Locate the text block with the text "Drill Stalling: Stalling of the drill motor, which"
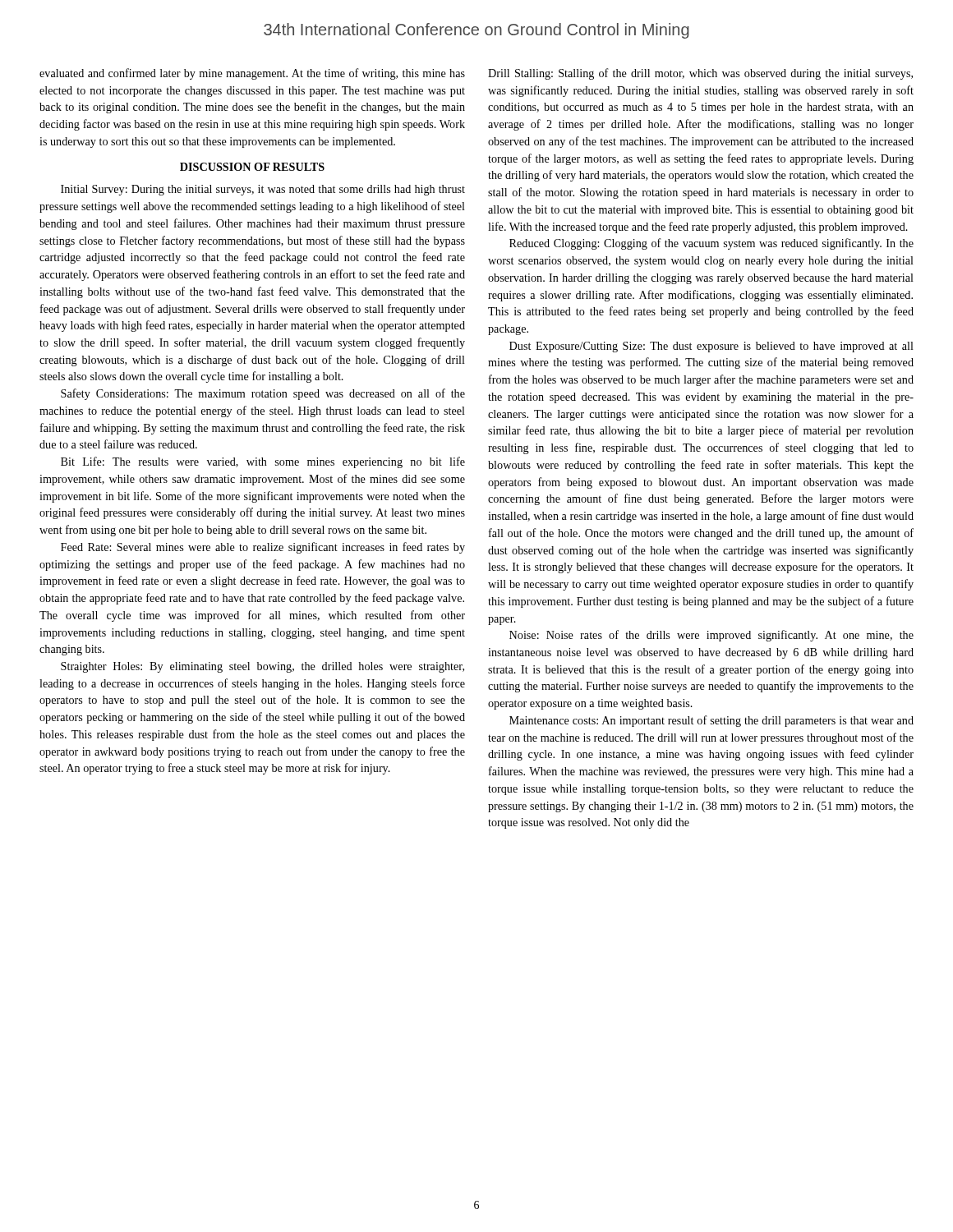 701,150
